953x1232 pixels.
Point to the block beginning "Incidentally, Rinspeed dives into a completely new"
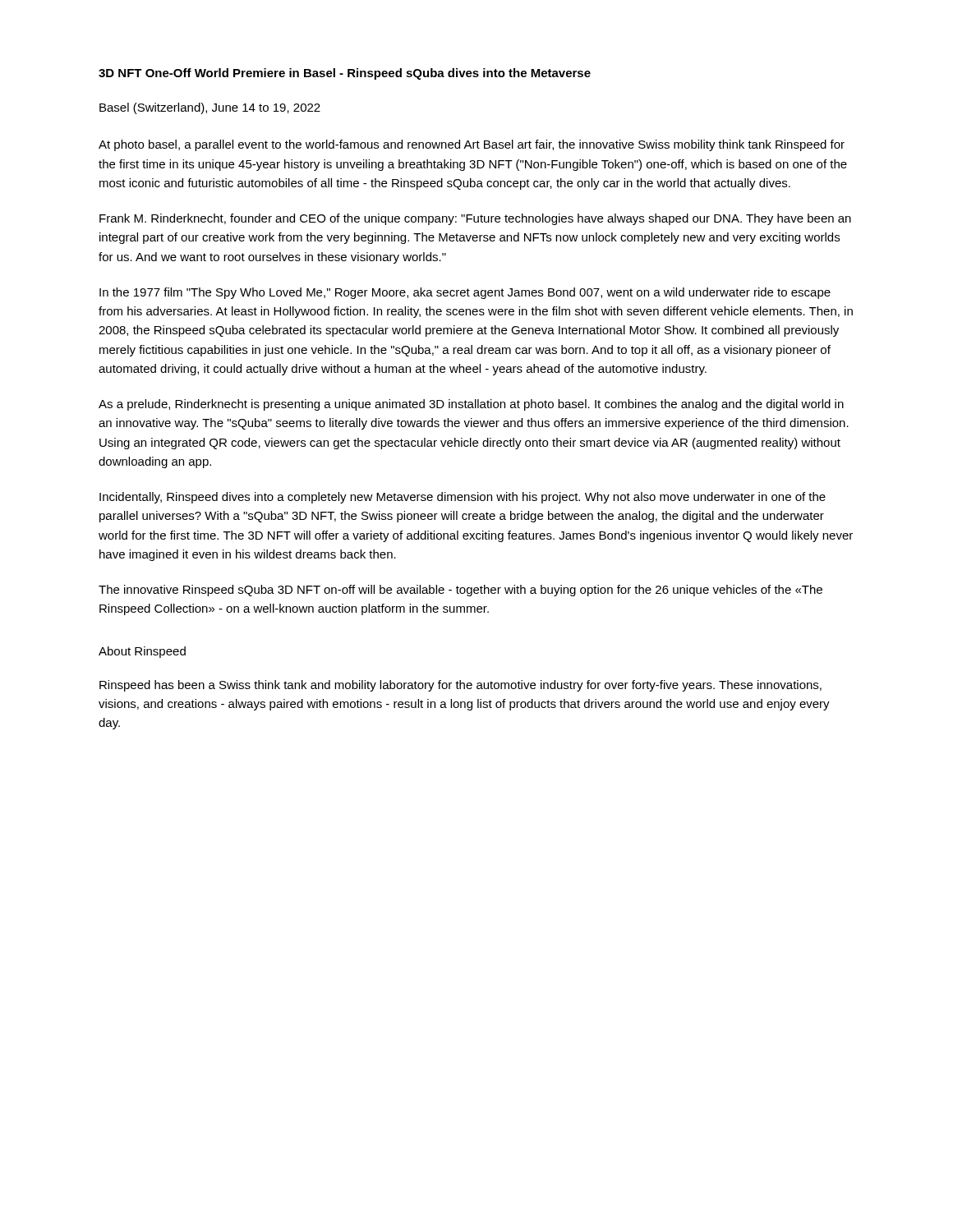tap(476, 525)
